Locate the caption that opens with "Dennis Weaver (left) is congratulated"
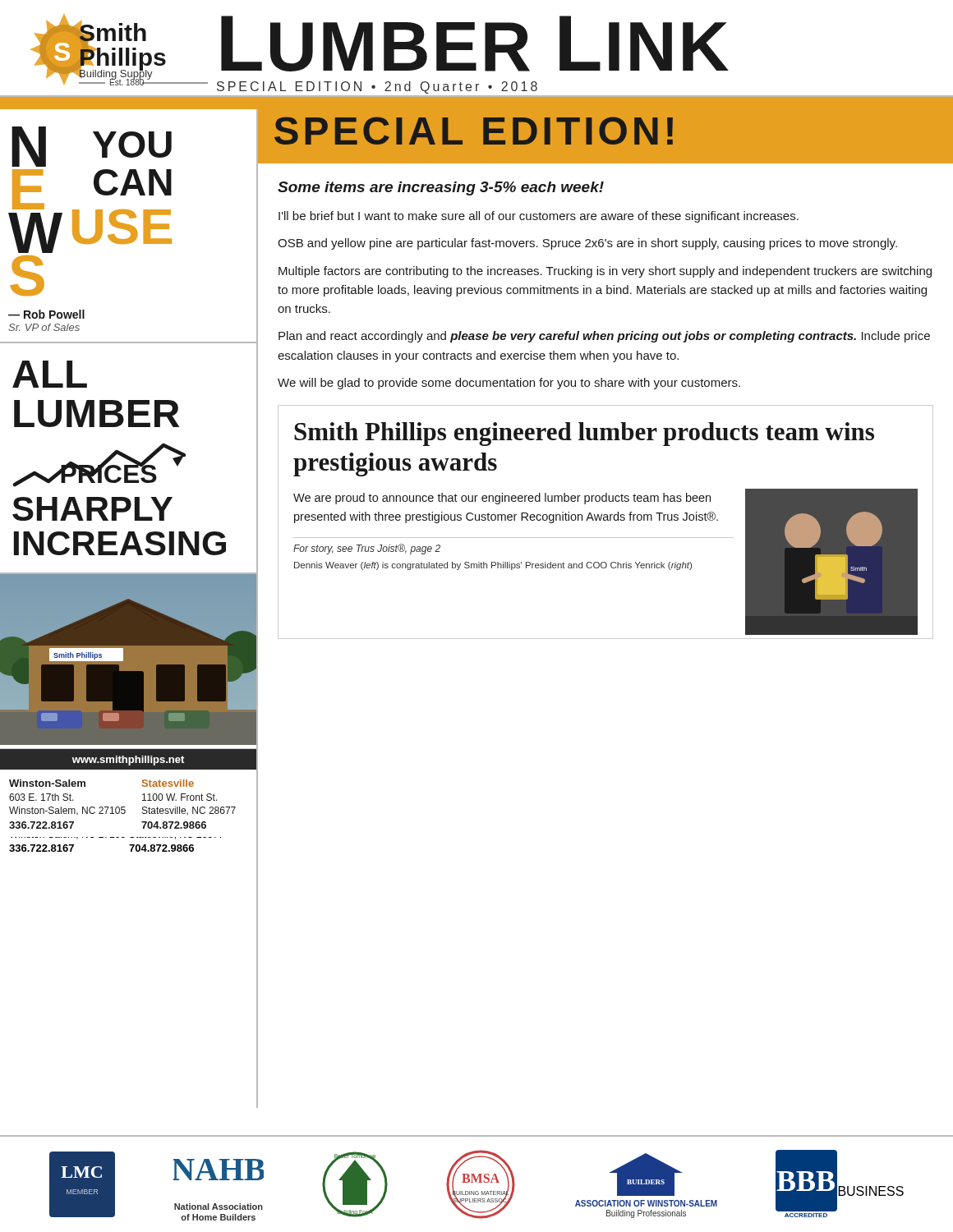 click(x=493, y=565)
